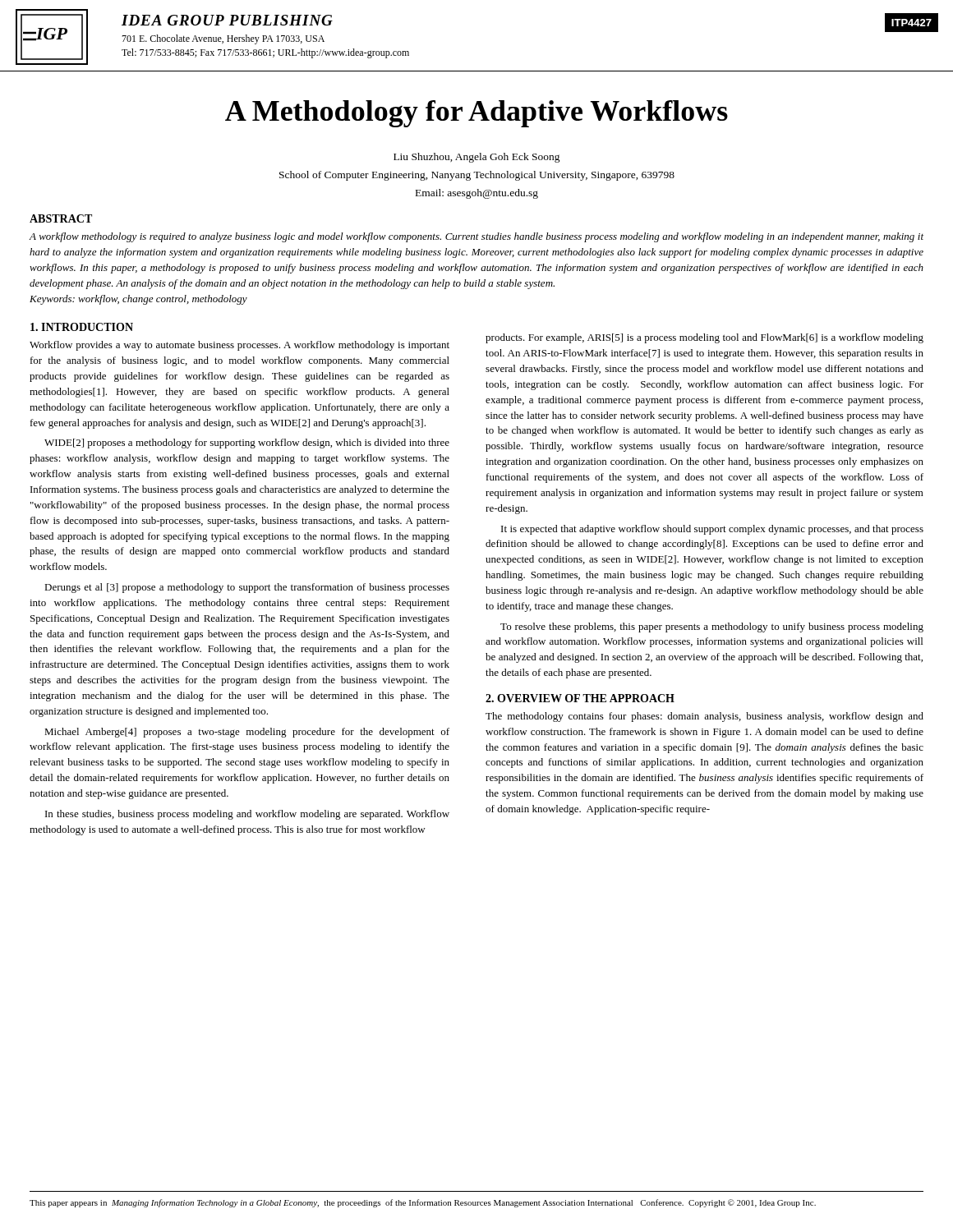953x1232 pixels.
Task: Locate the block of text that opens with "The methodology contains four phases: domain analysis, business"
Action: tap(705, 762)
